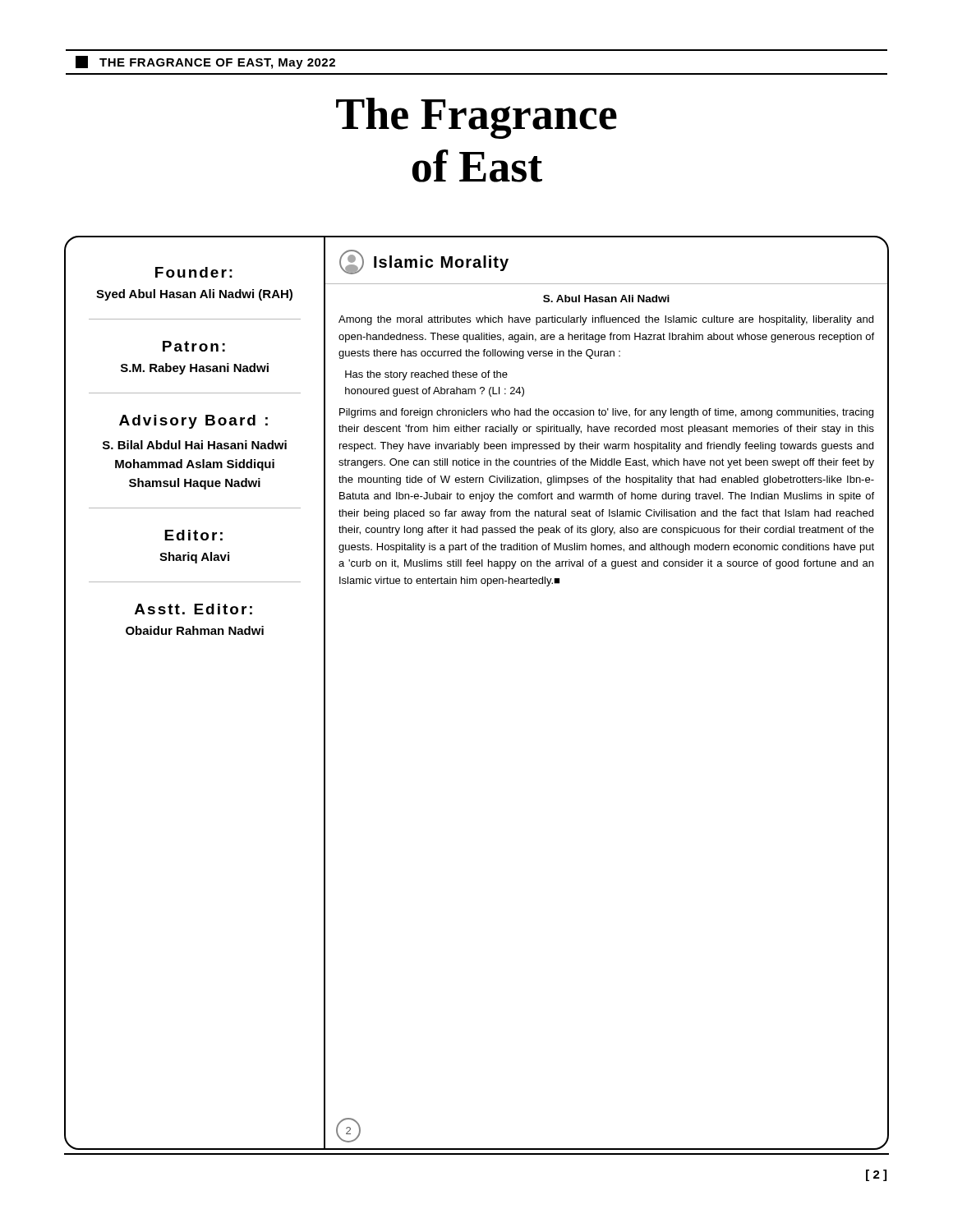Find the block starting "Founder: Syed Abul Hasan Ali Nadwi (RAH) Patron:"
The width and height of the screenshot is (953, 1232).
tap(195, 450)
